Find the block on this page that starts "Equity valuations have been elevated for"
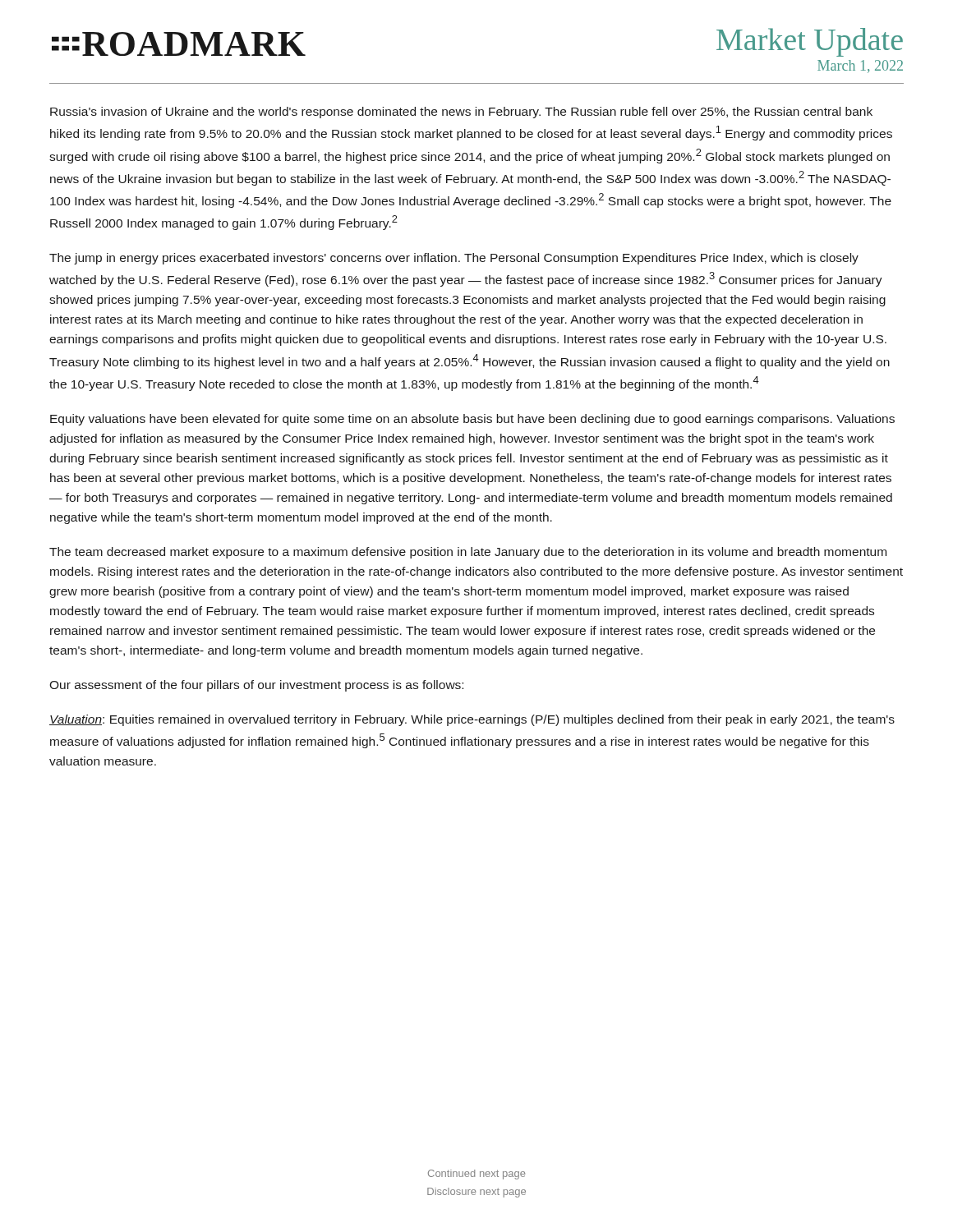The image size is (953, 1232). [476, 468]
